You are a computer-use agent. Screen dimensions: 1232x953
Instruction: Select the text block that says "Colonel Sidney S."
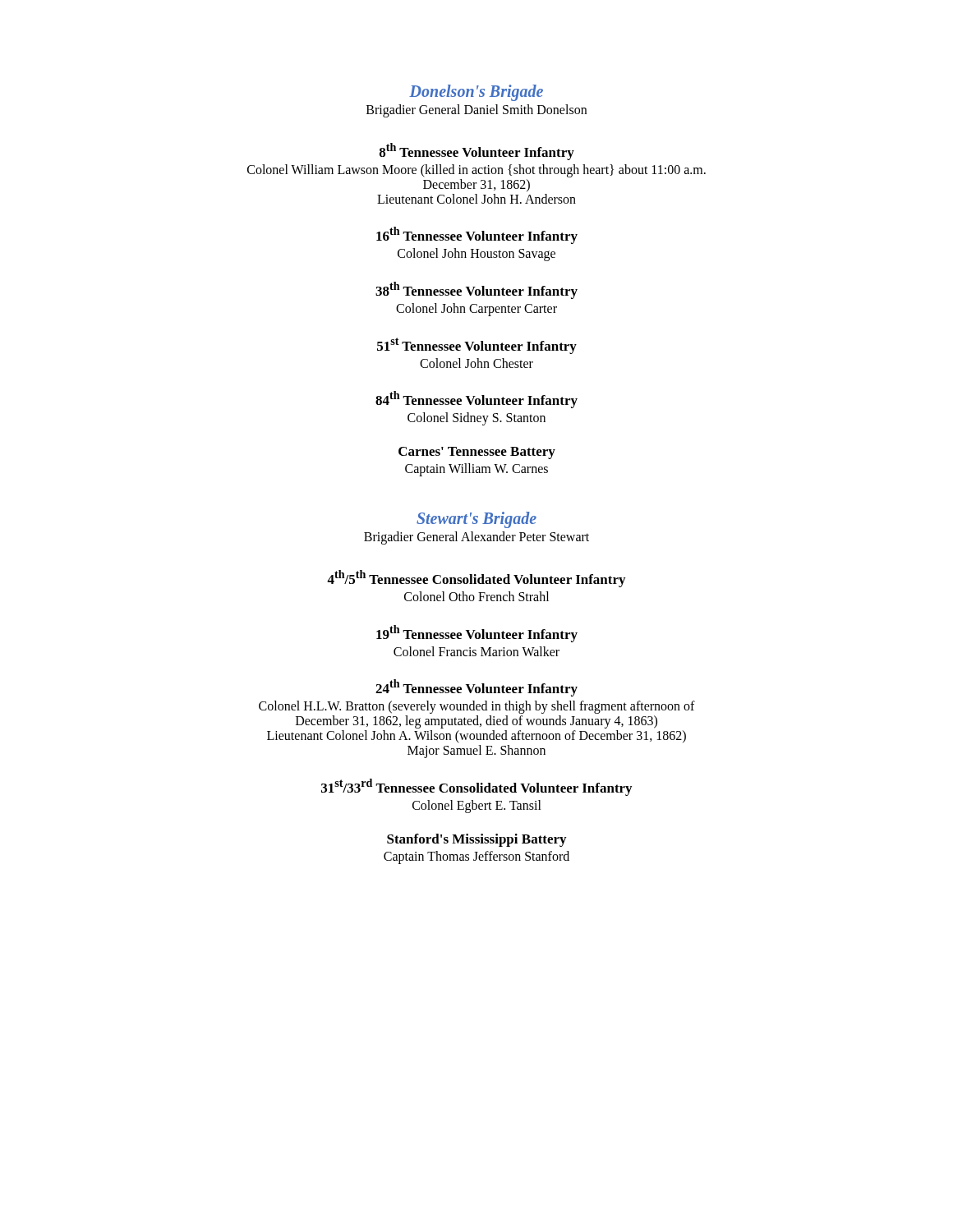tap(476, 418)
